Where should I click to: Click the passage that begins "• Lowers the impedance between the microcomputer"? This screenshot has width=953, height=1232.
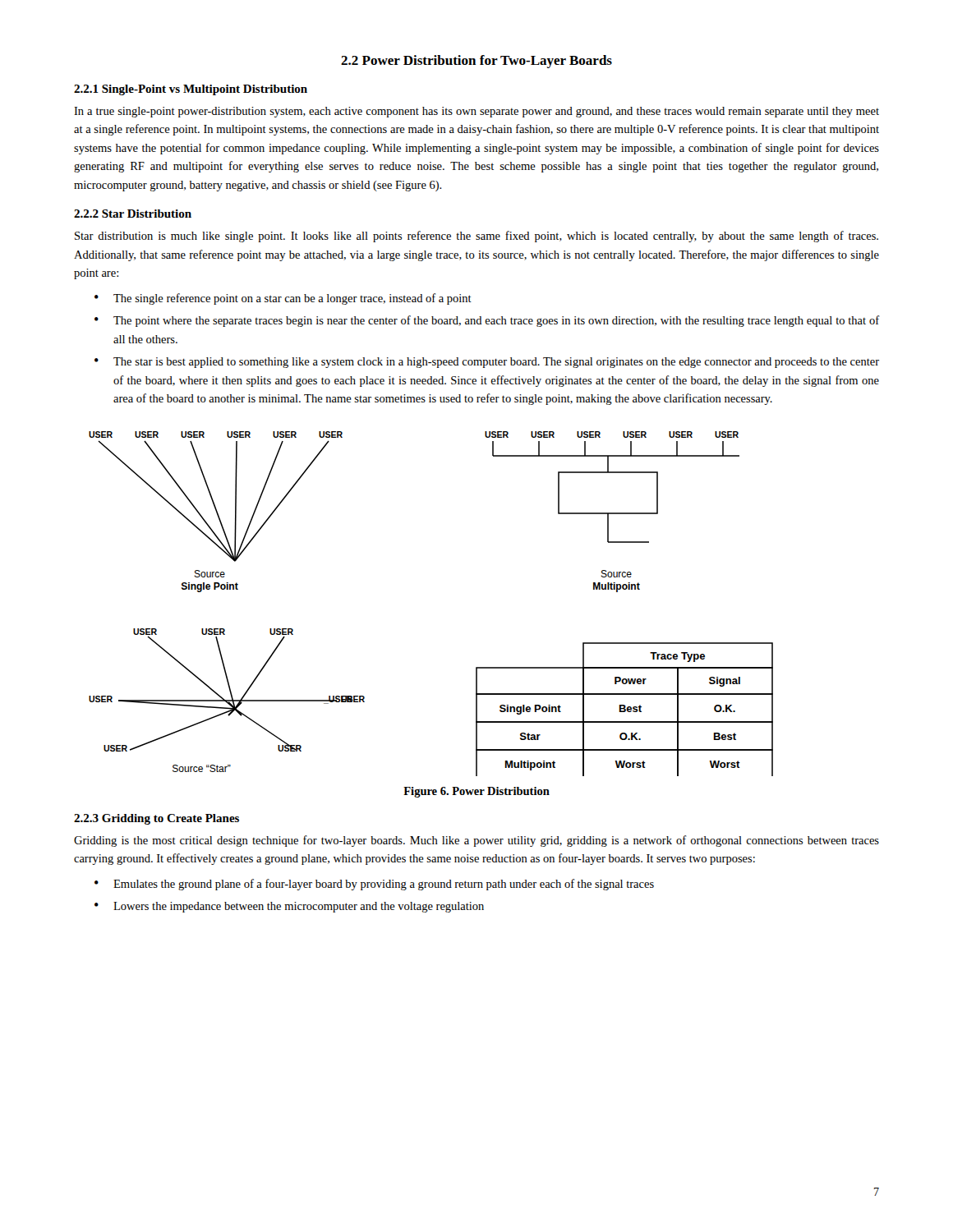[289, 906]
